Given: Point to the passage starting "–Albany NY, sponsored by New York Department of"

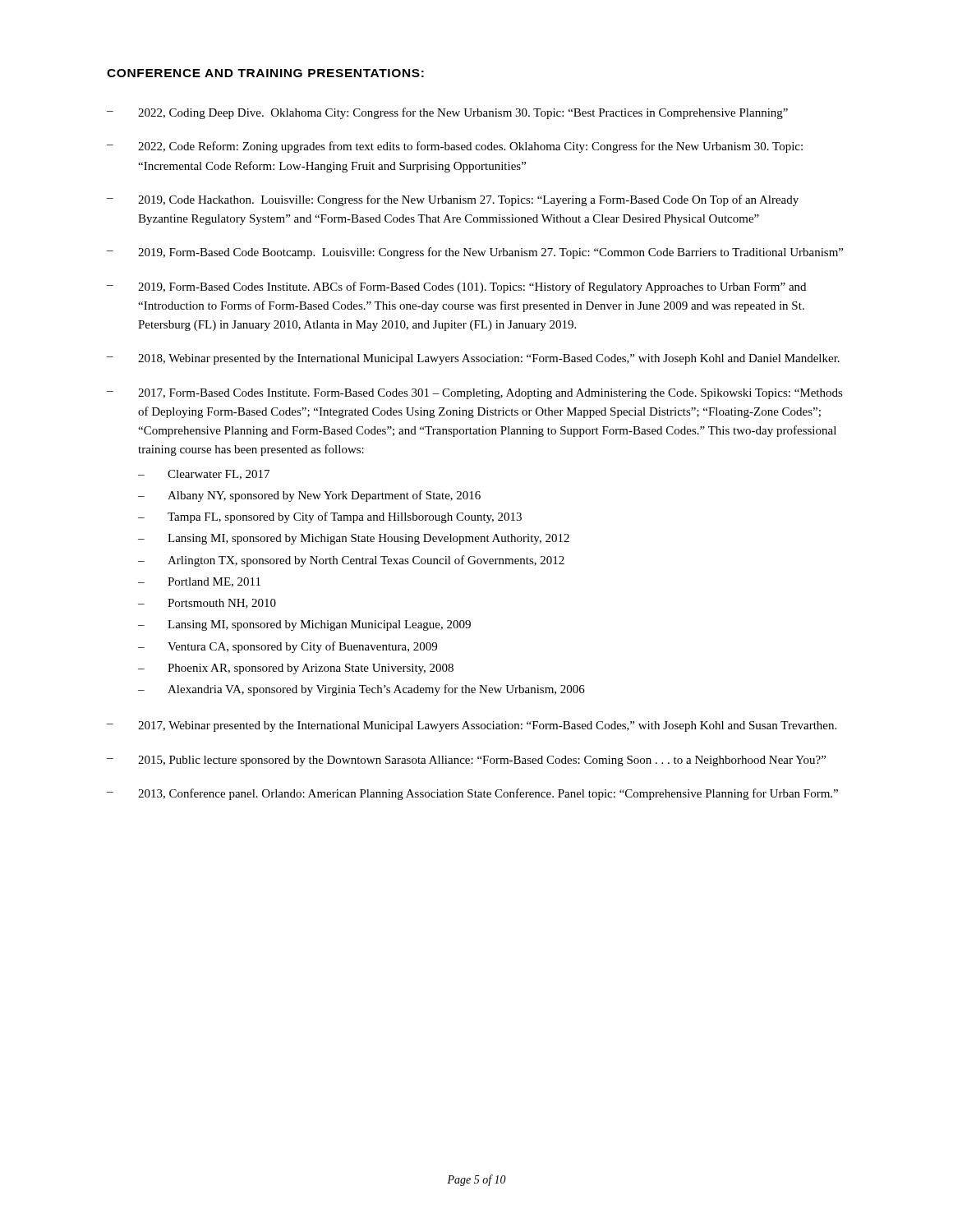Looking at the screenshot, I should pos(309,496).
